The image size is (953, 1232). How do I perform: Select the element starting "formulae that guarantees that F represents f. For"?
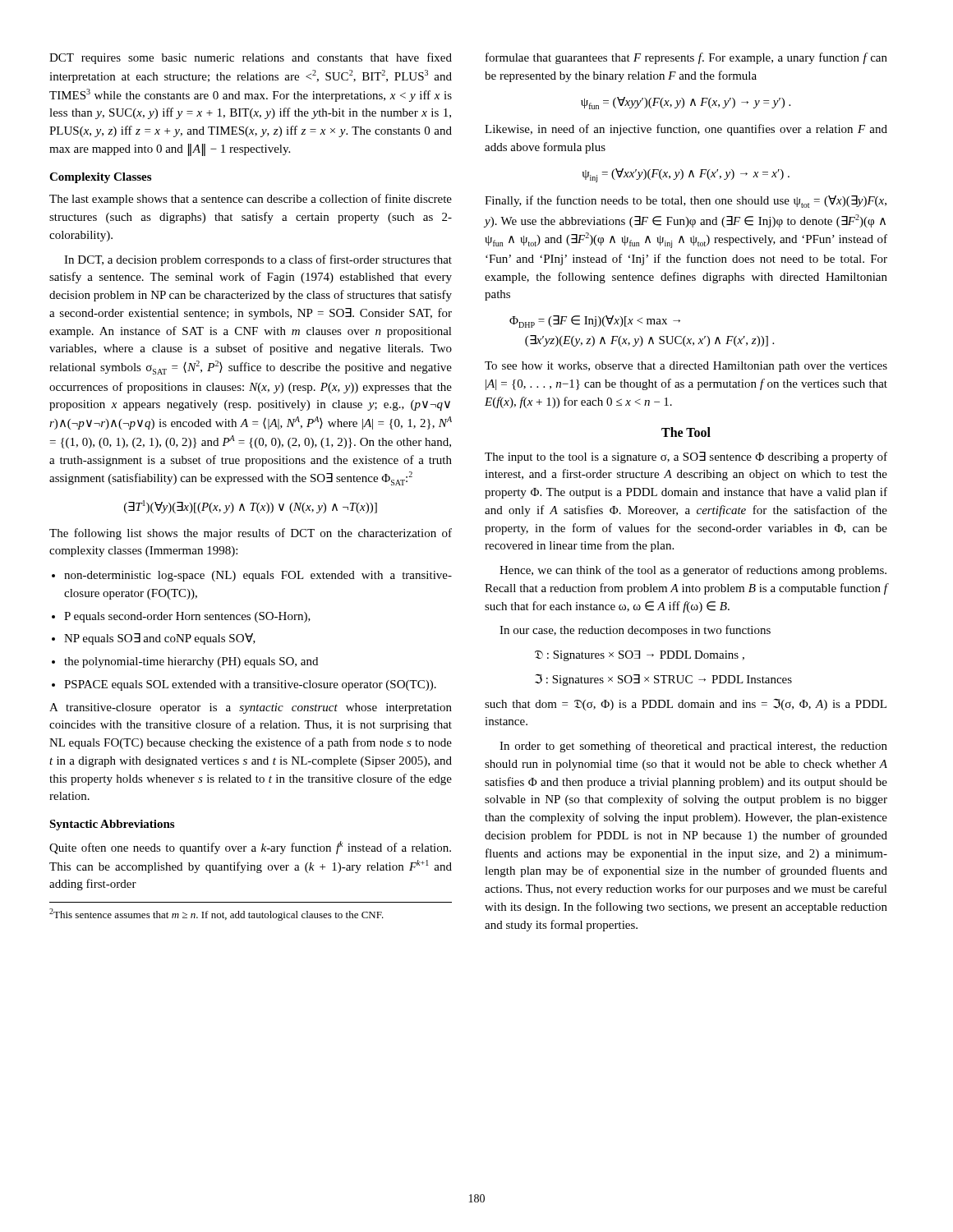[x=686, y=67]
